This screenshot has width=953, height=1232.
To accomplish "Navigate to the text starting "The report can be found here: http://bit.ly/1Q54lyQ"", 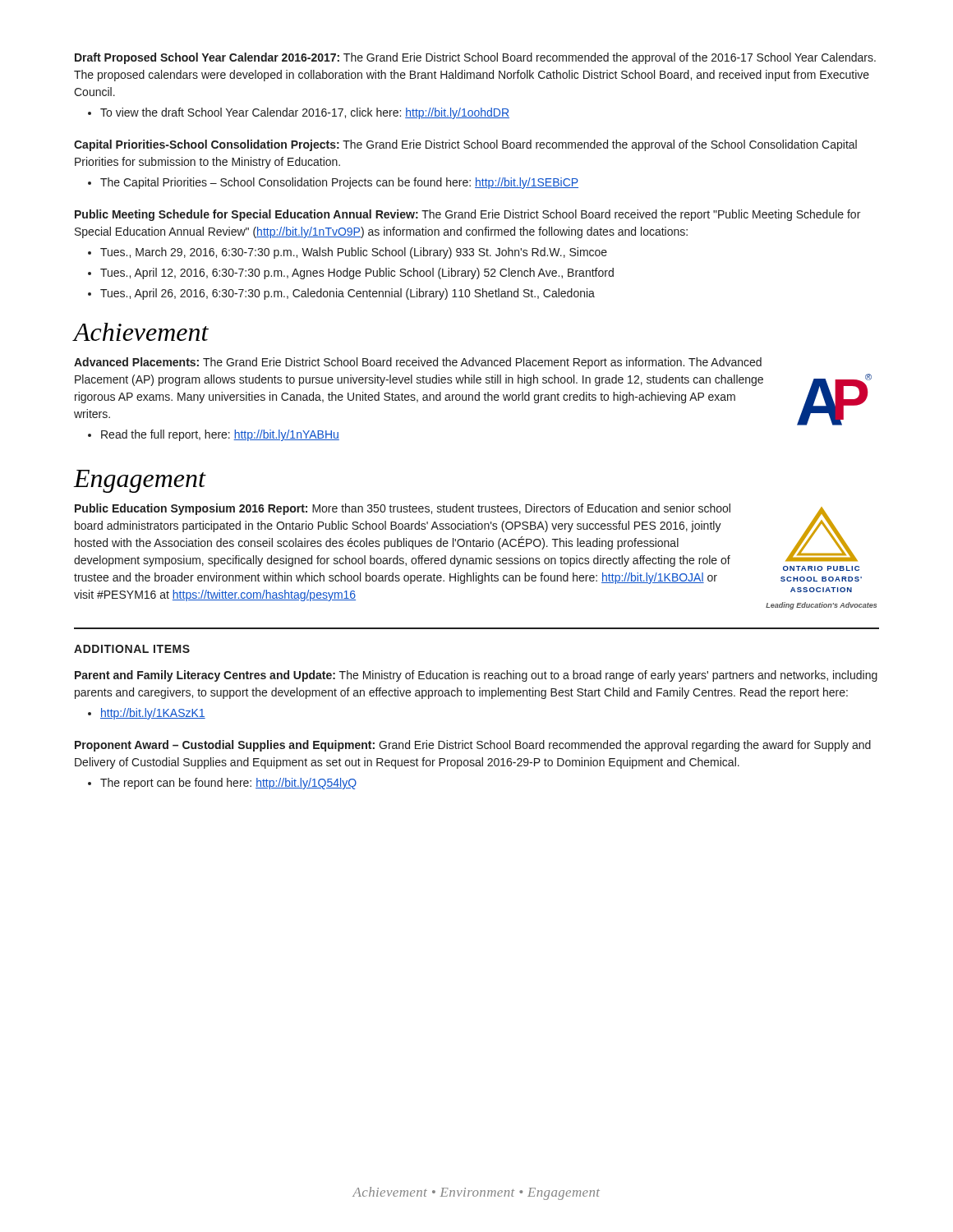I will click(x=228, y=783).
